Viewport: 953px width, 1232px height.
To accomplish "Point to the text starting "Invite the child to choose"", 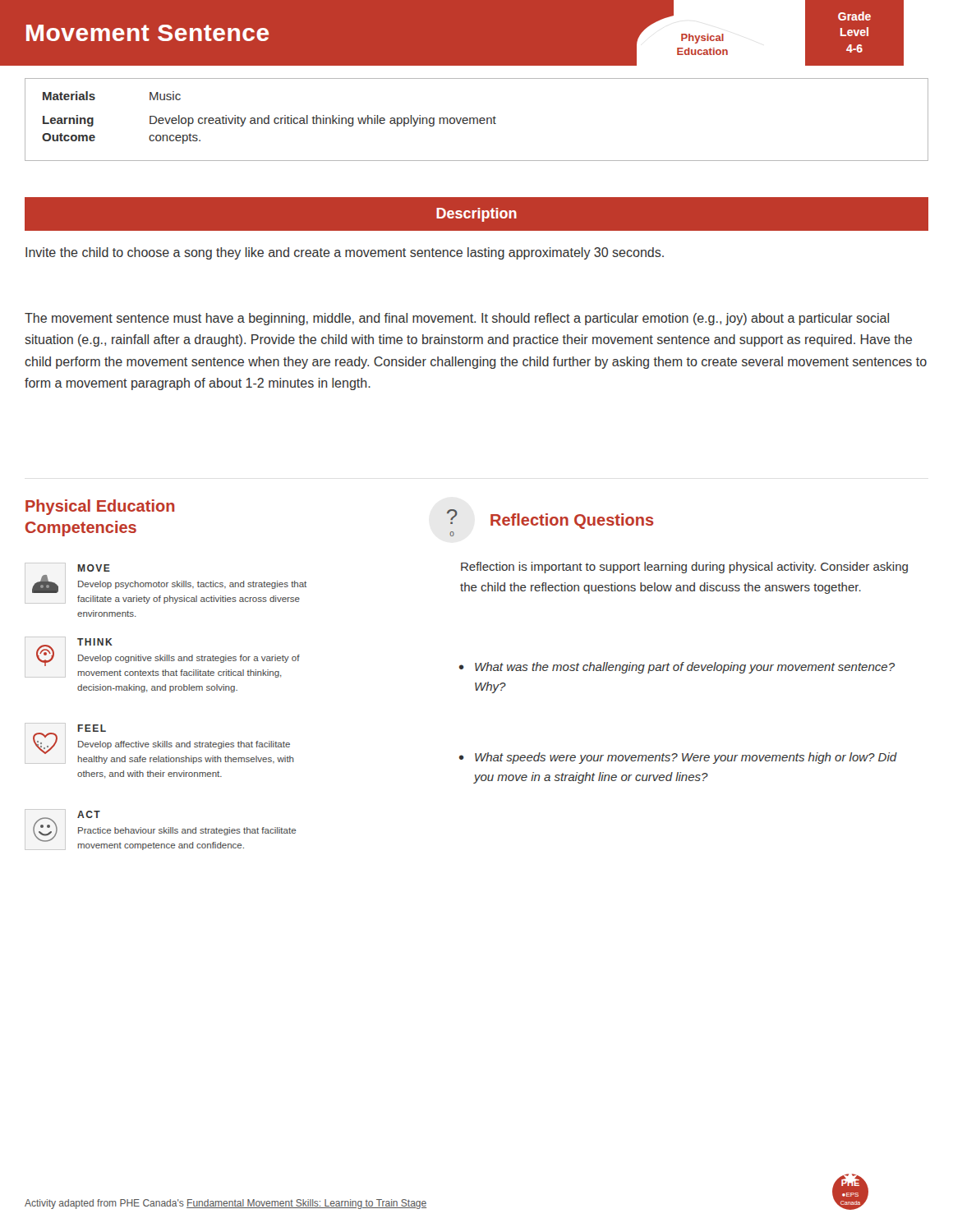I will (345, 253).
